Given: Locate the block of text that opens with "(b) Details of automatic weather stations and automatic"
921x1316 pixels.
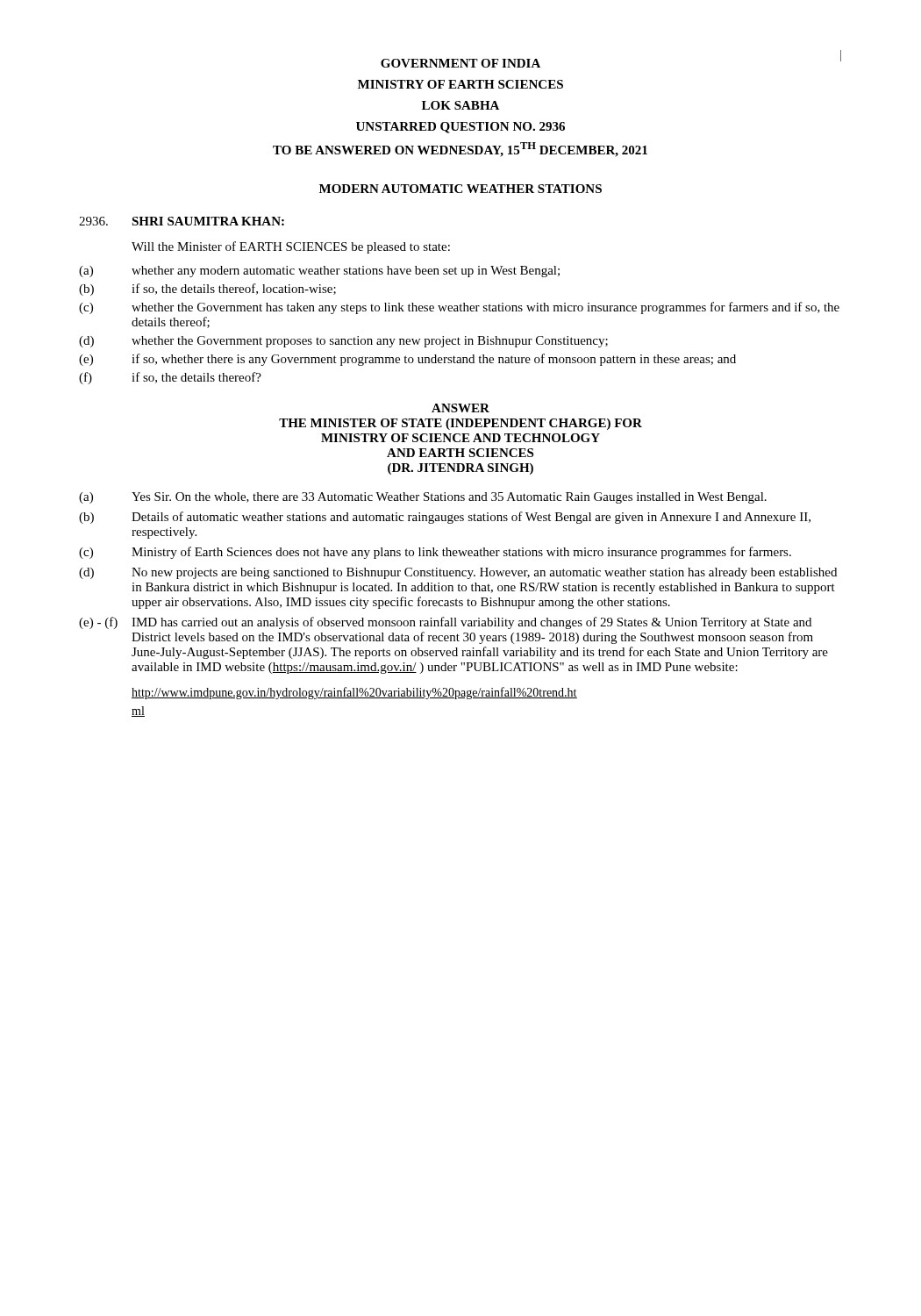Looking at the screenshot, I should (460, 525).
